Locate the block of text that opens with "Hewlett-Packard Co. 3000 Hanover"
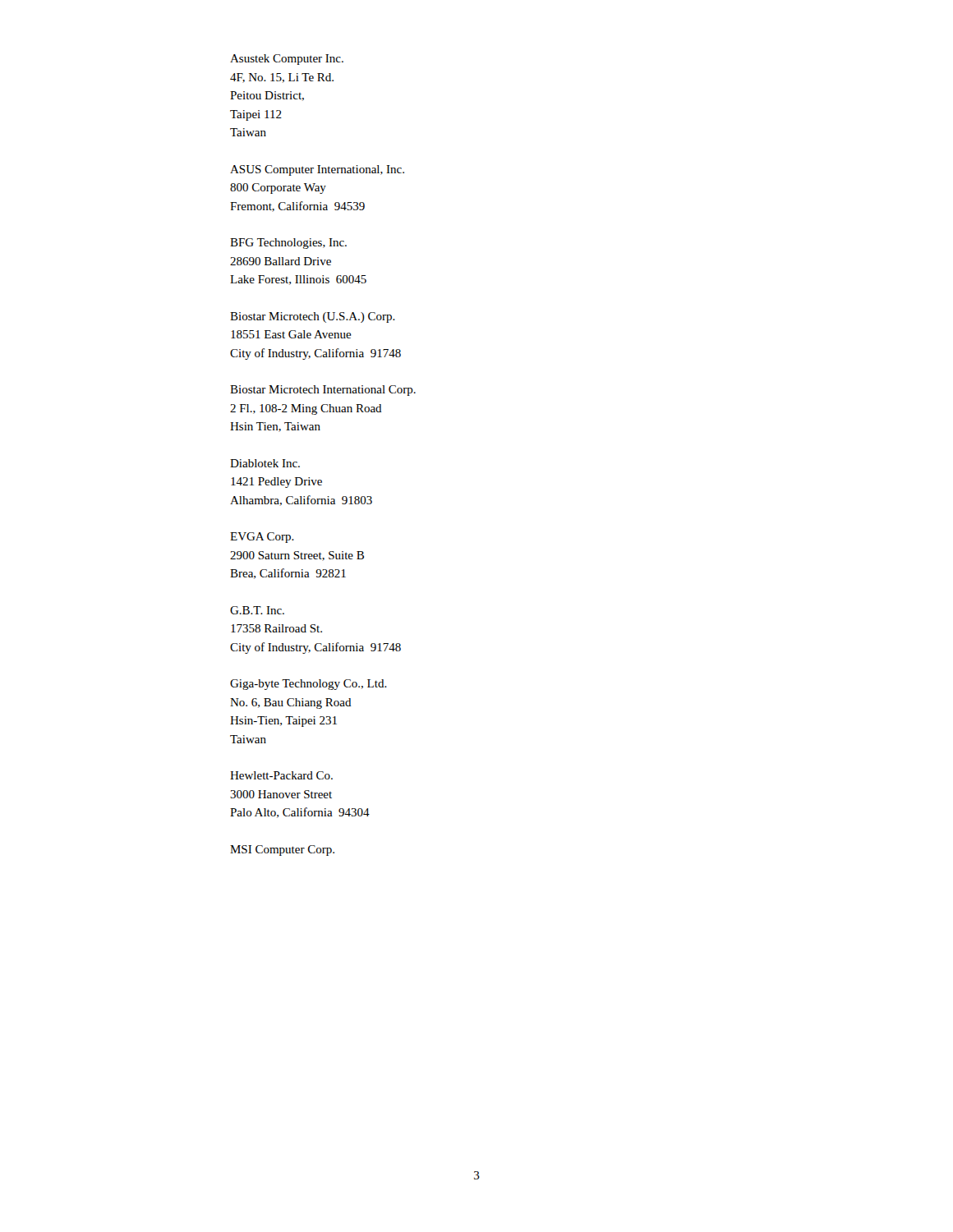The height and width of the screenshot is (1232, 953). tap(300, 794)
